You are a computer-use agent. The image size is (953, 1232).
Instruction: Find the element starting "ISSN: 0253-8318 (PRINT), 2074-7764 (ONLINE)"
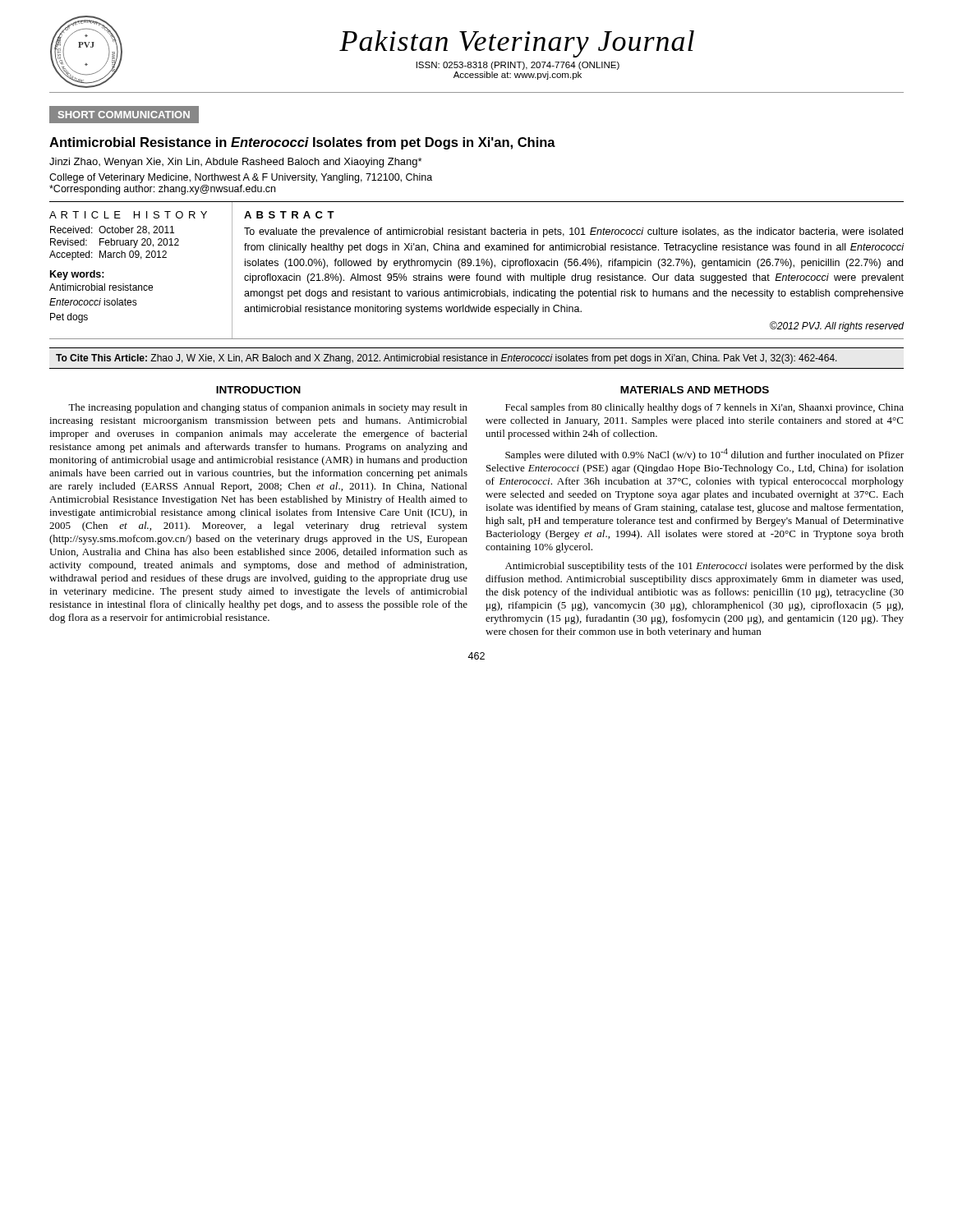518,70
